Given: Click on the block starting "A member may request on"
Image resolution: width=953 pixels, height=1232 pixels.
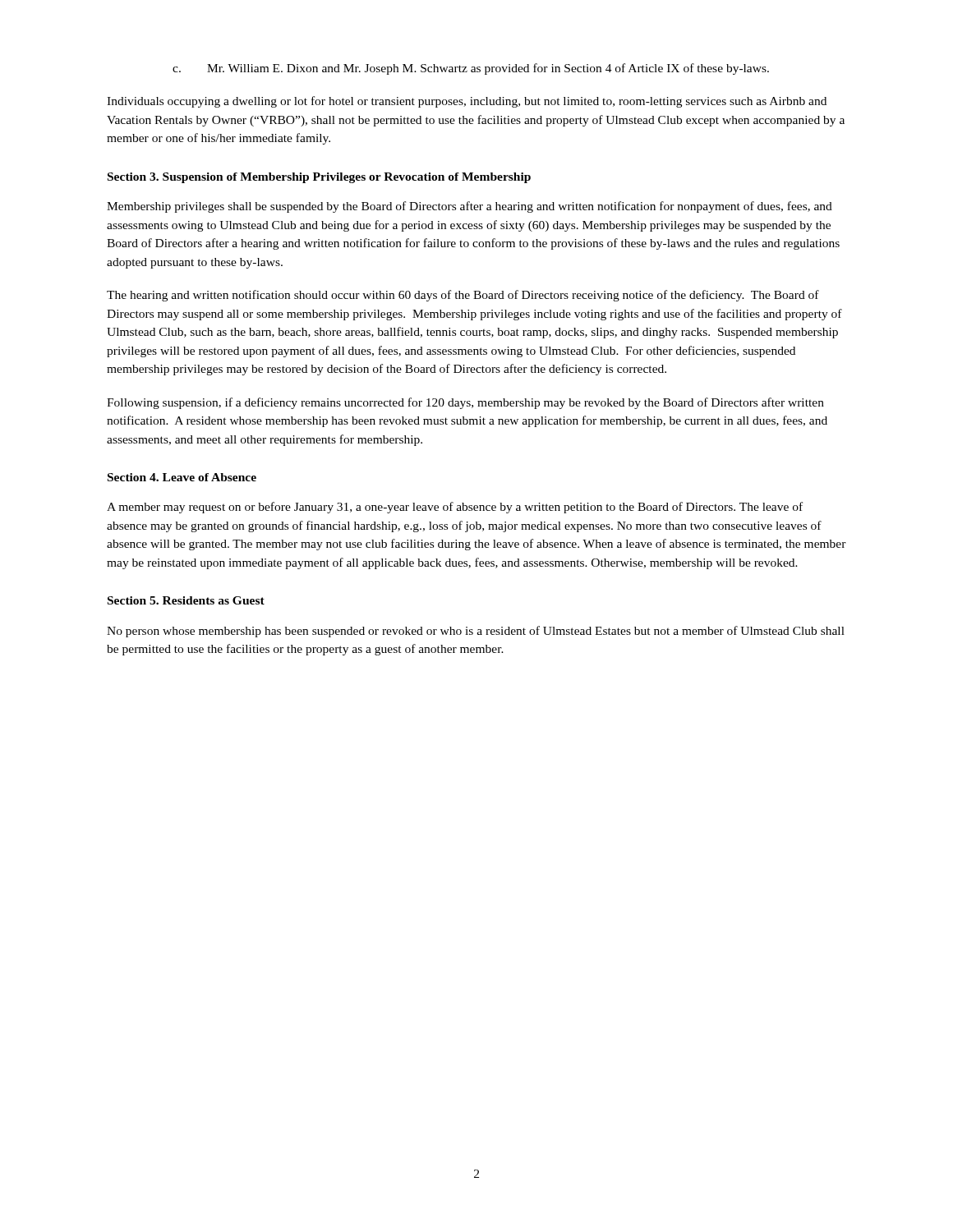Looking at the screenshot, I should point(476,534).
